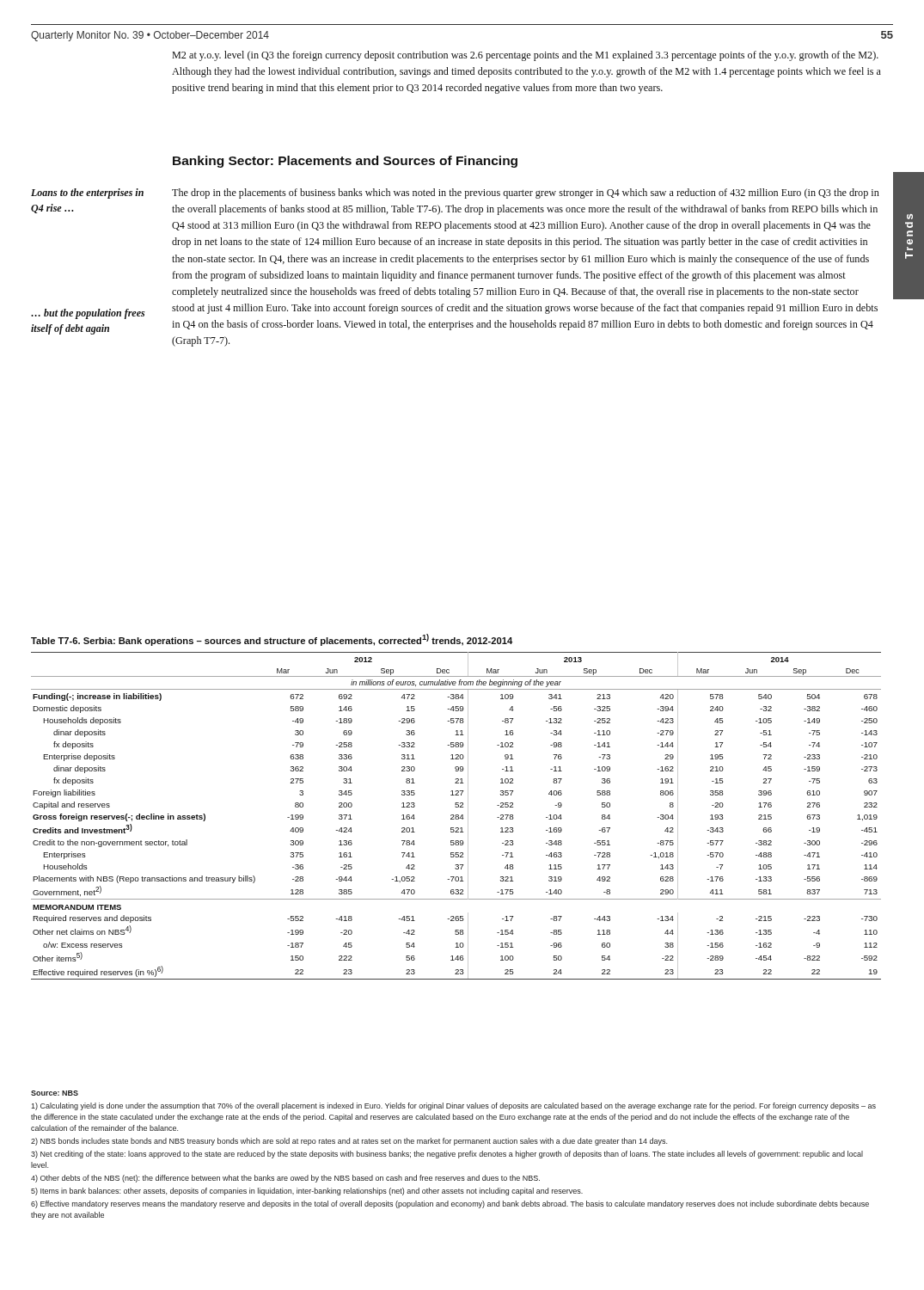Select the footnote containing "3) Net crediting of the"
This screenshot has height=1290, width=924.
(447, 1160)
